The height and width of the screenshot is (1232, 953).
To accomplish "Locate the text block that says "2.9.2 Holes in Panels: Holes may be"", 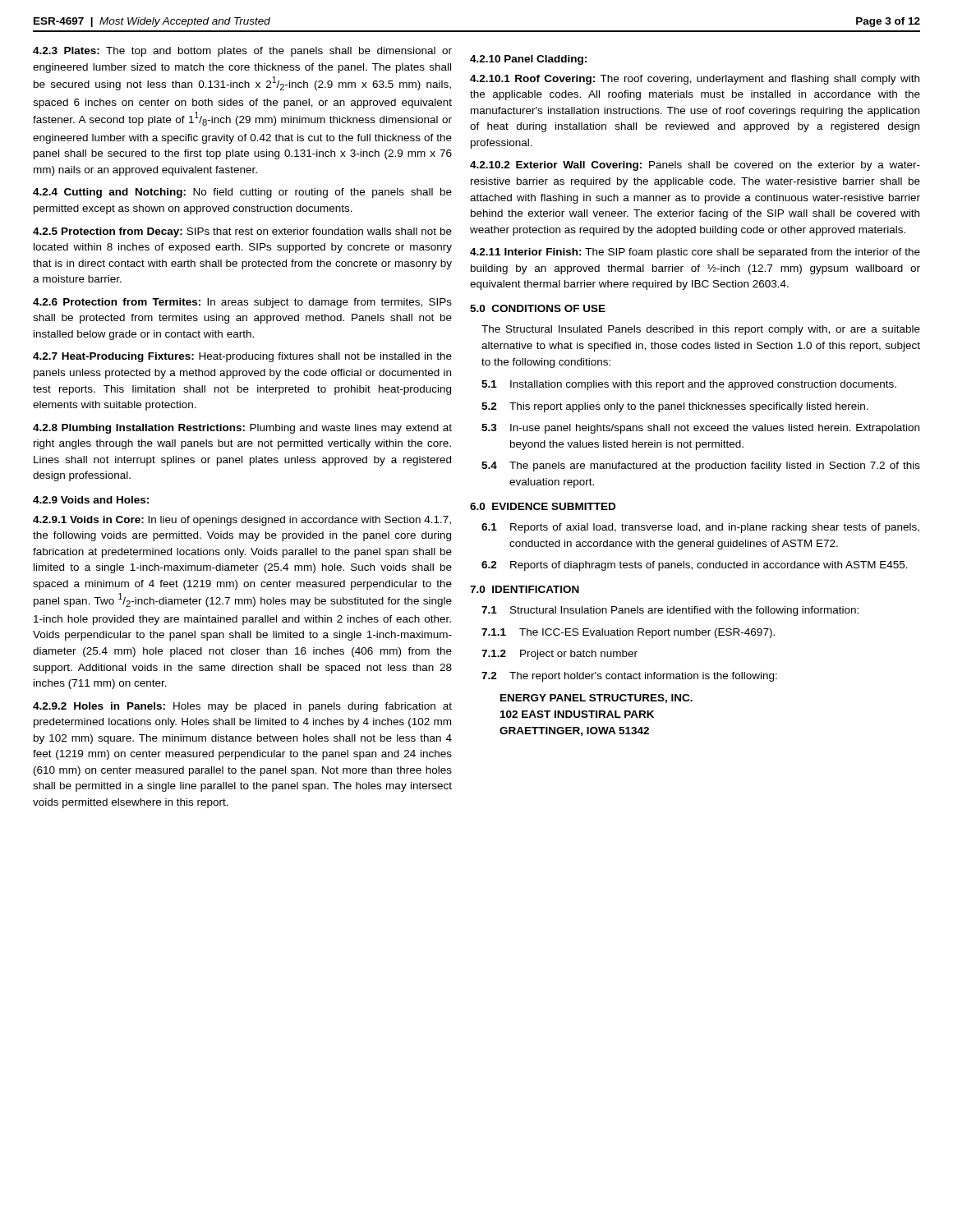I will tap(242, 754).
